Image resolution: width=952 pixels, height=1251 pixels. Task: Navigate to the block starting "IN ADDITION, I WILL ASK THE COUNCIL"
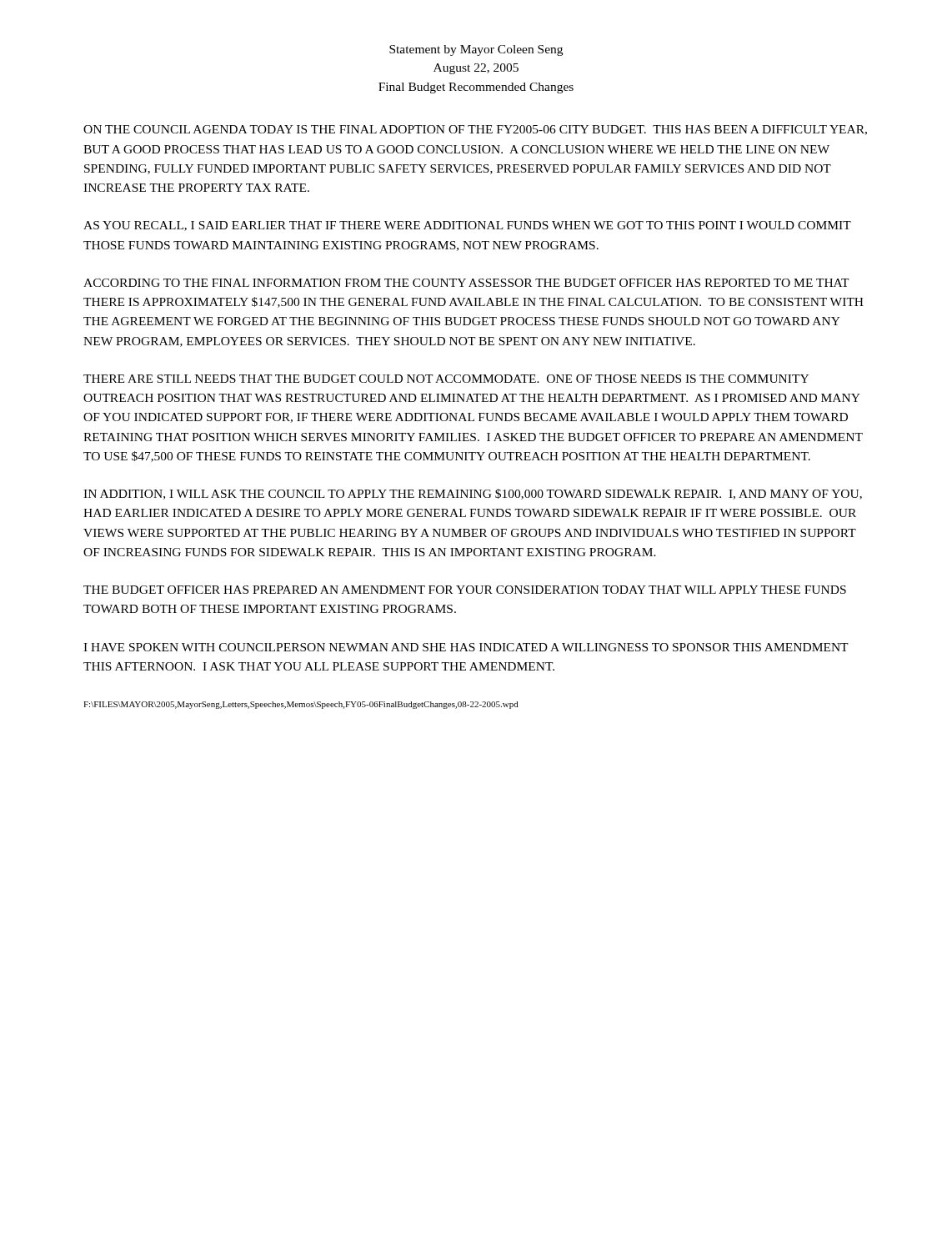pyautogui.click(x=473, y=523)
